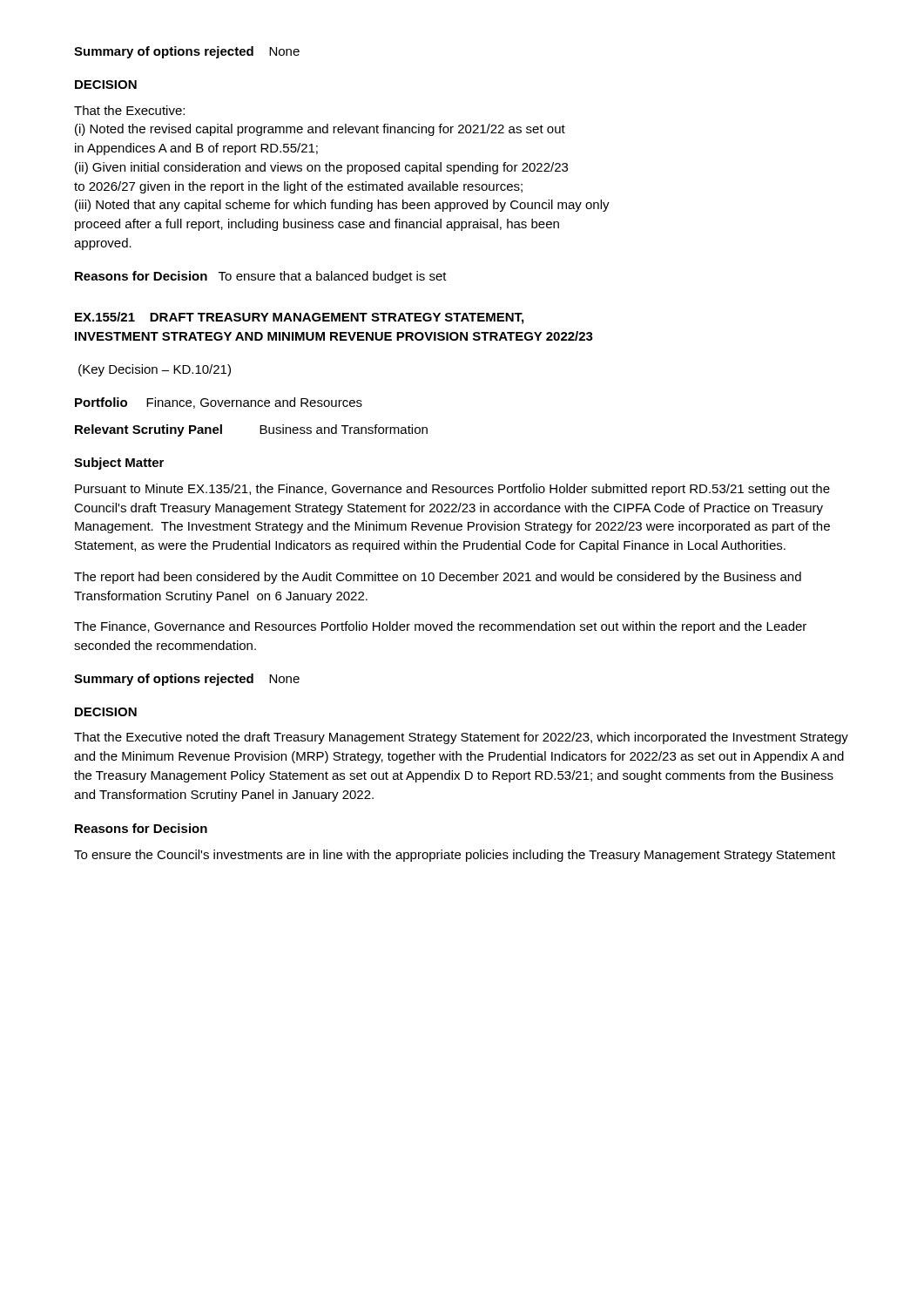Where does it say "(Key Decision – KD.10/21)"?

coord(155,370)
